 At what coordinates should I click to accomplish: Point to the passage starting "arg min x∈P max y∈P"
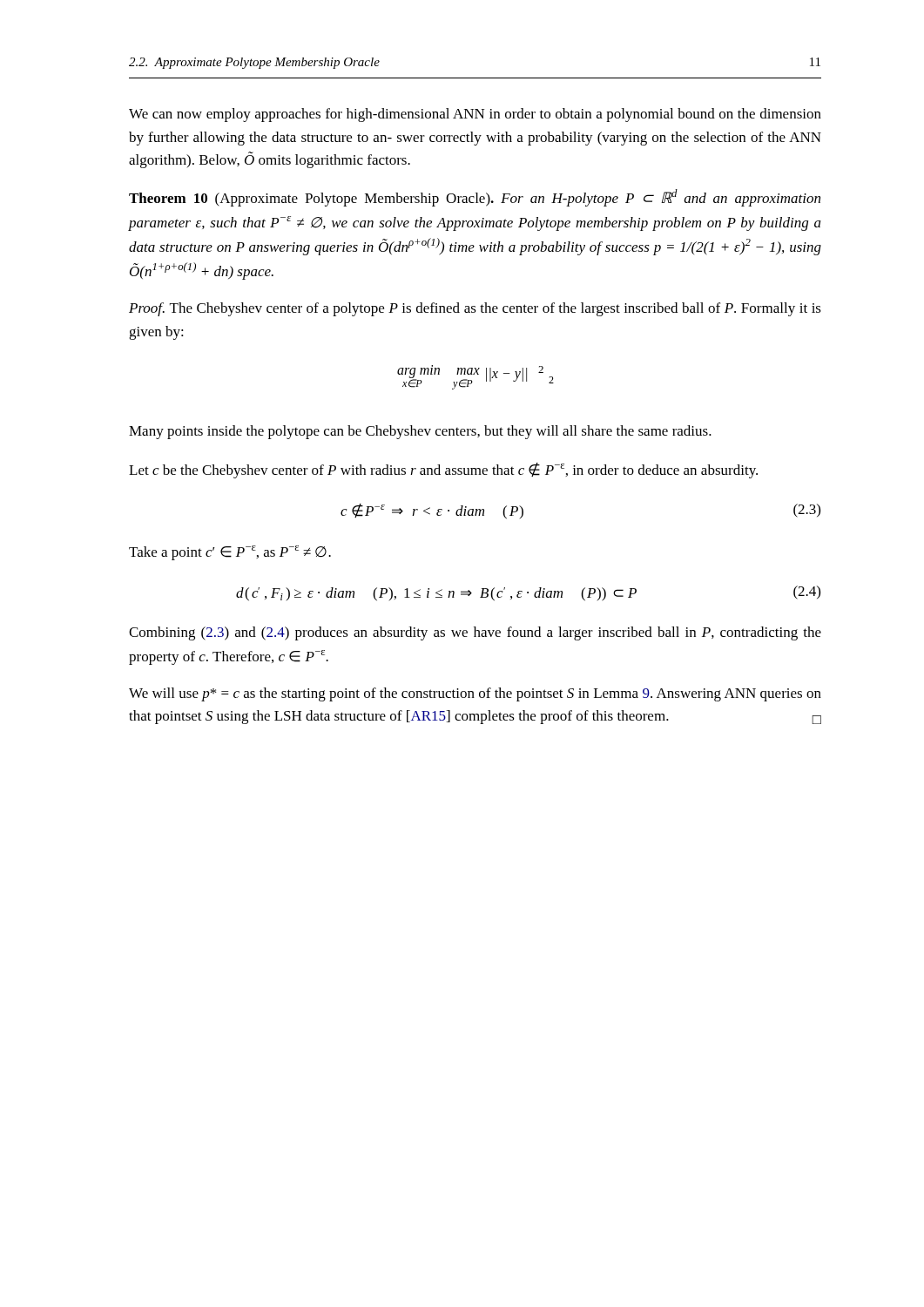(475, 378)
